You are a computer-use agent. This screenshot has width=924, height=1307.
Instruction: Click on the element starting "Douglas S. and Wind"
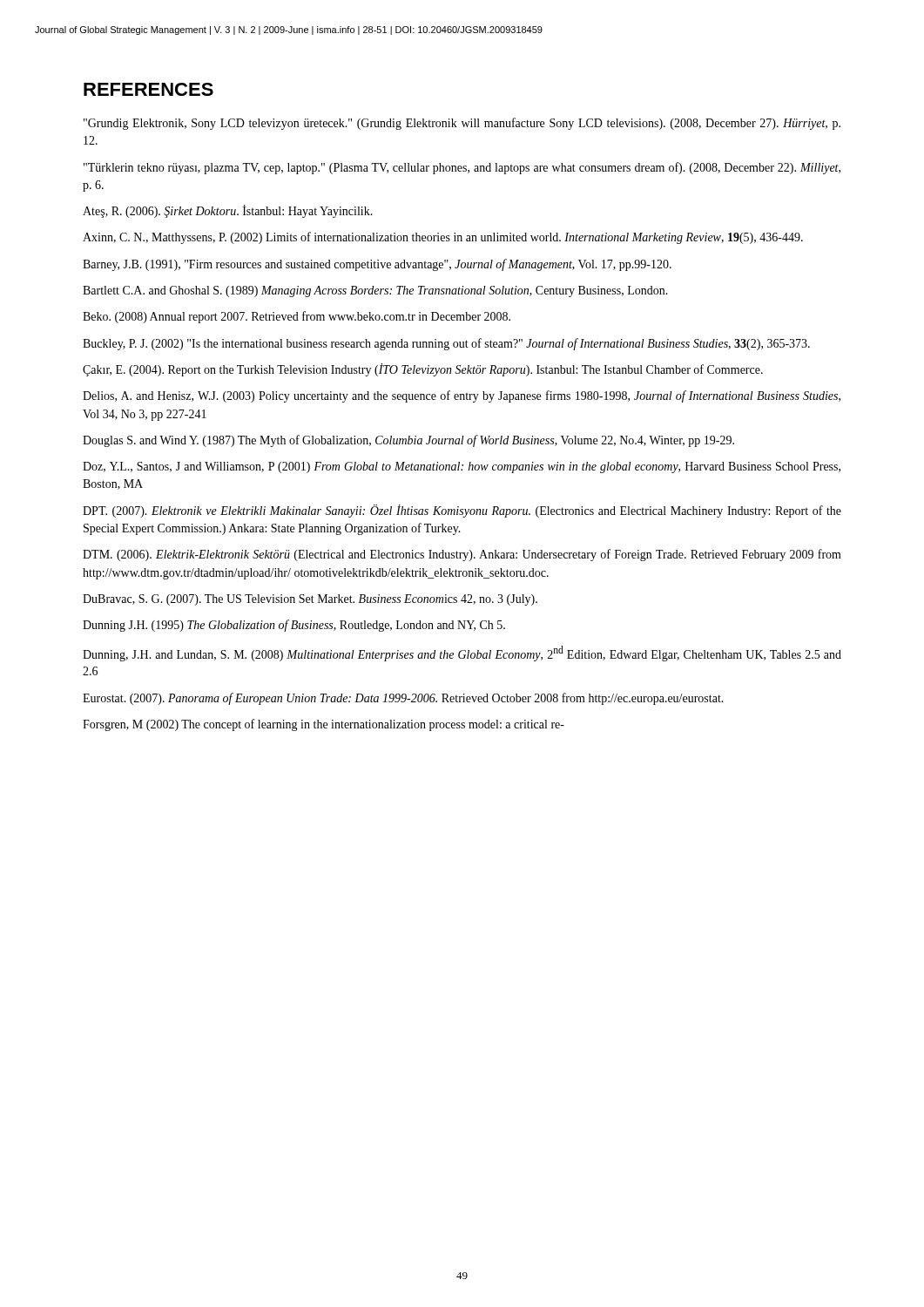(409, 440)
